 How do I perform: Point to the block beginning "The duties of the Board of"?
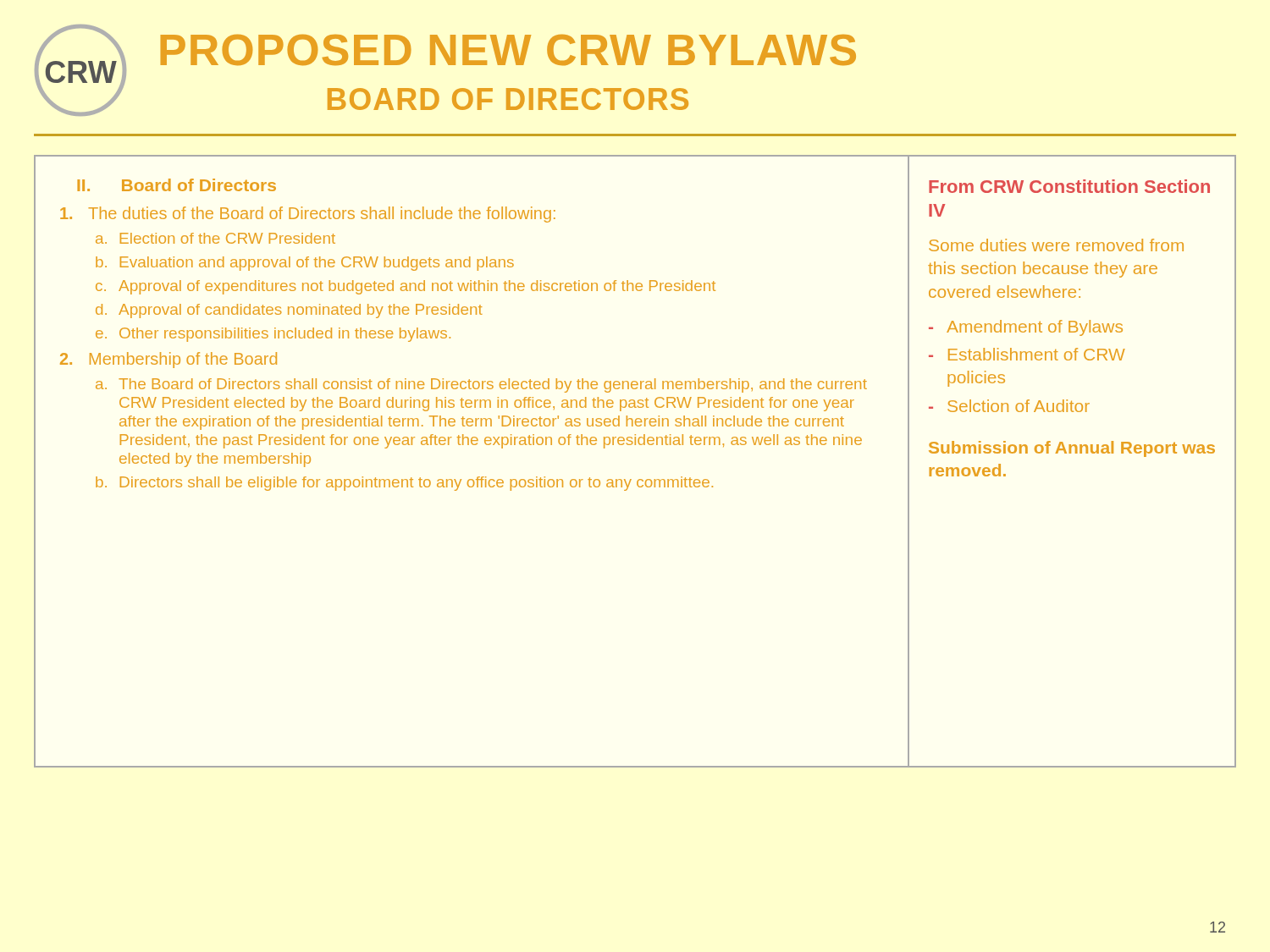[308, 214]
